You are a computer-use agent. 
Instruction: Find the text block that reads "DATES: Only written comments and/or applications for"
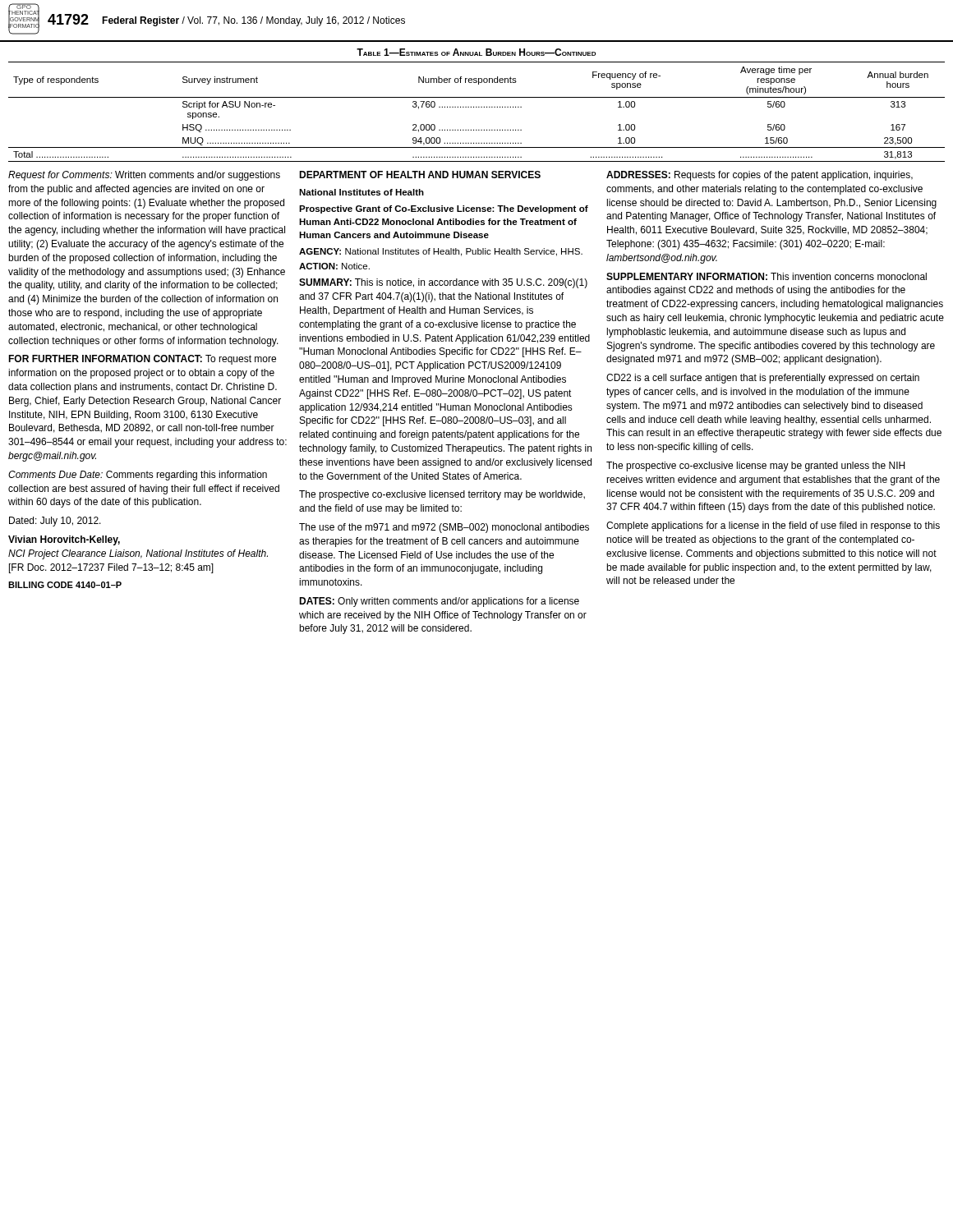447,615
